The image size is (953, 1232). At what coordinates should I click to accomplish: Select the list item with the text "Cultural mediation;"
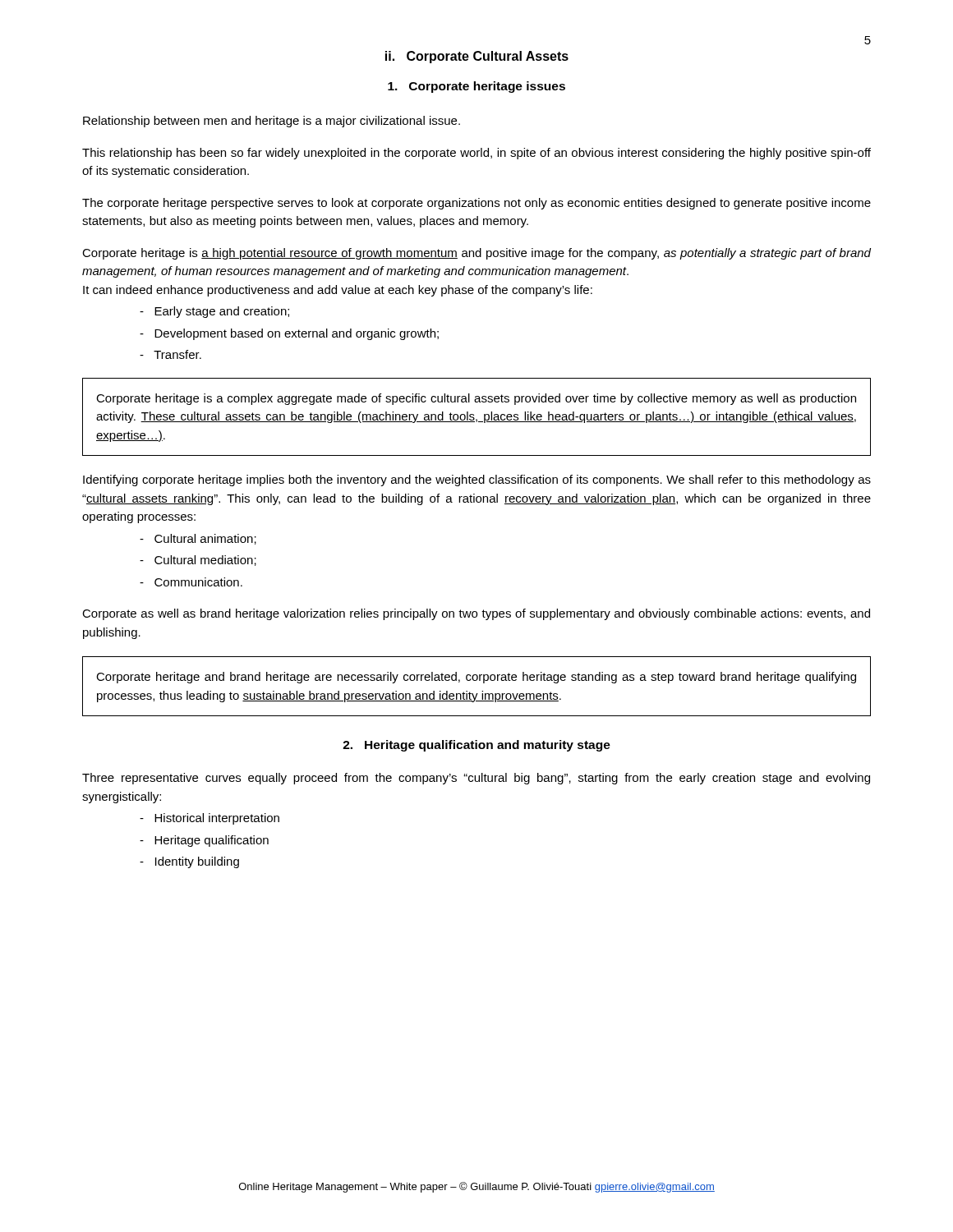point(198,560)
